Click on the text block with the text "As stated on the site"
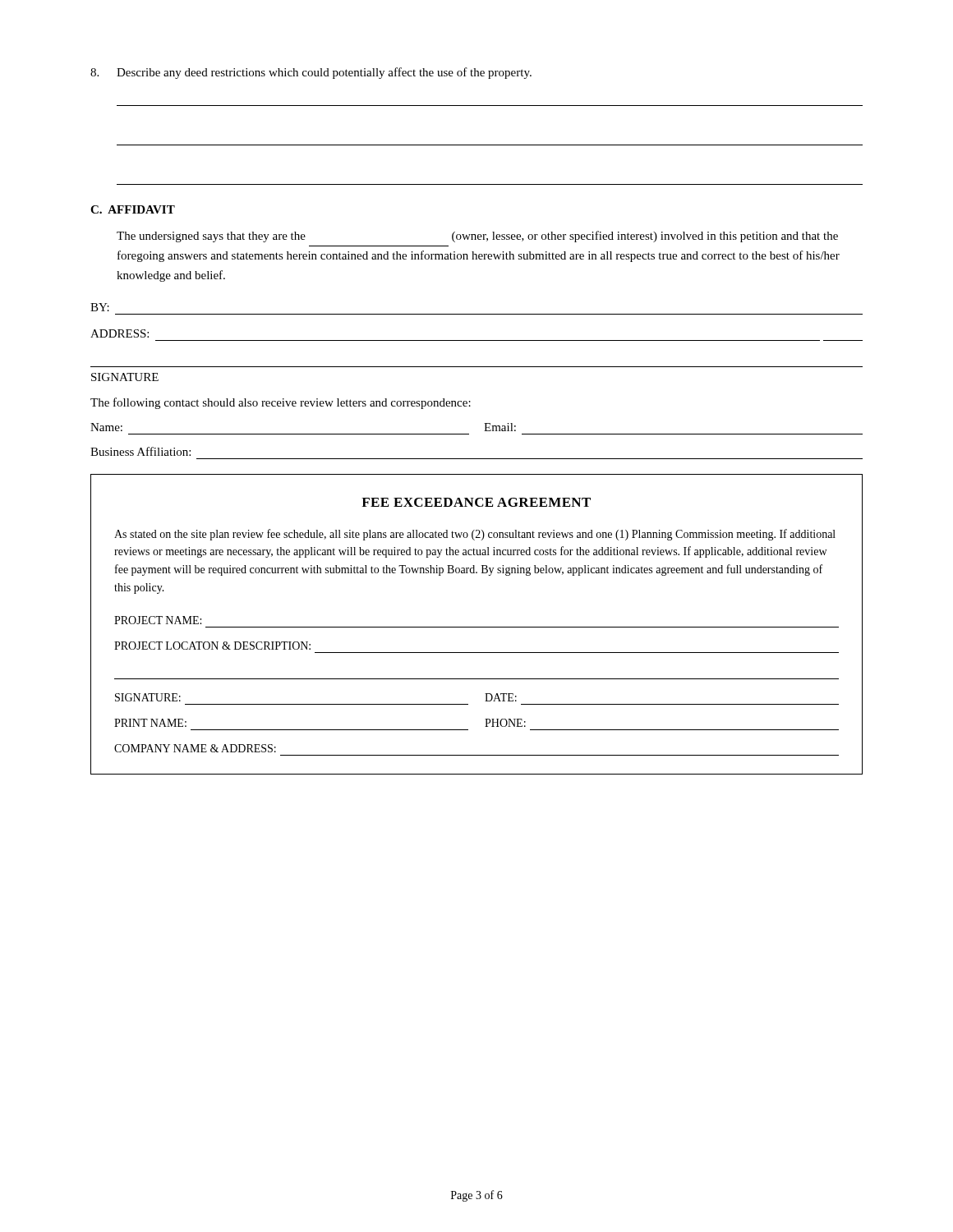 [x=475, y=561]
